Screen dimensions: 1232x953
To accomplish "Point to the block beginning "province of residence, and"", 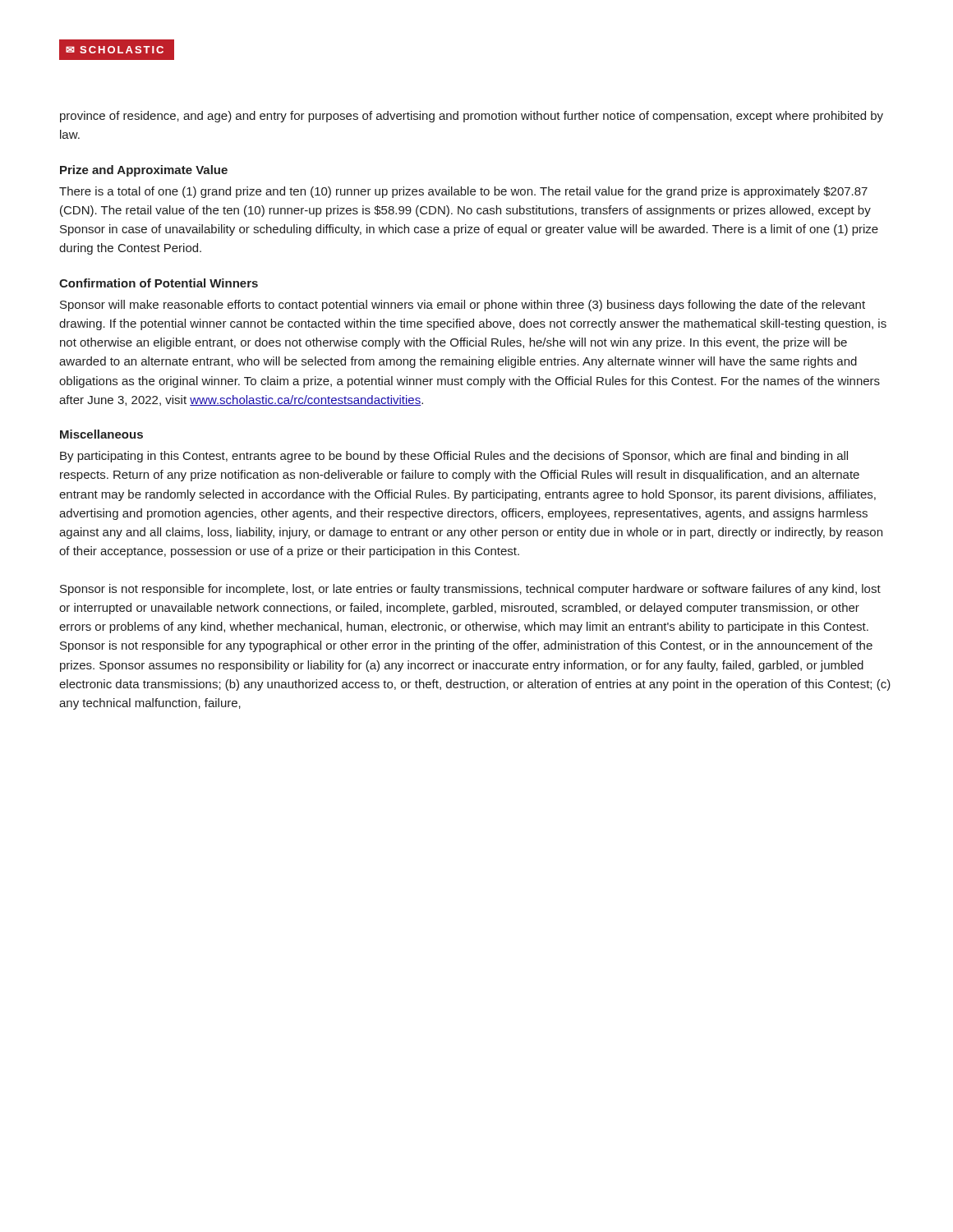I will 476,125.
